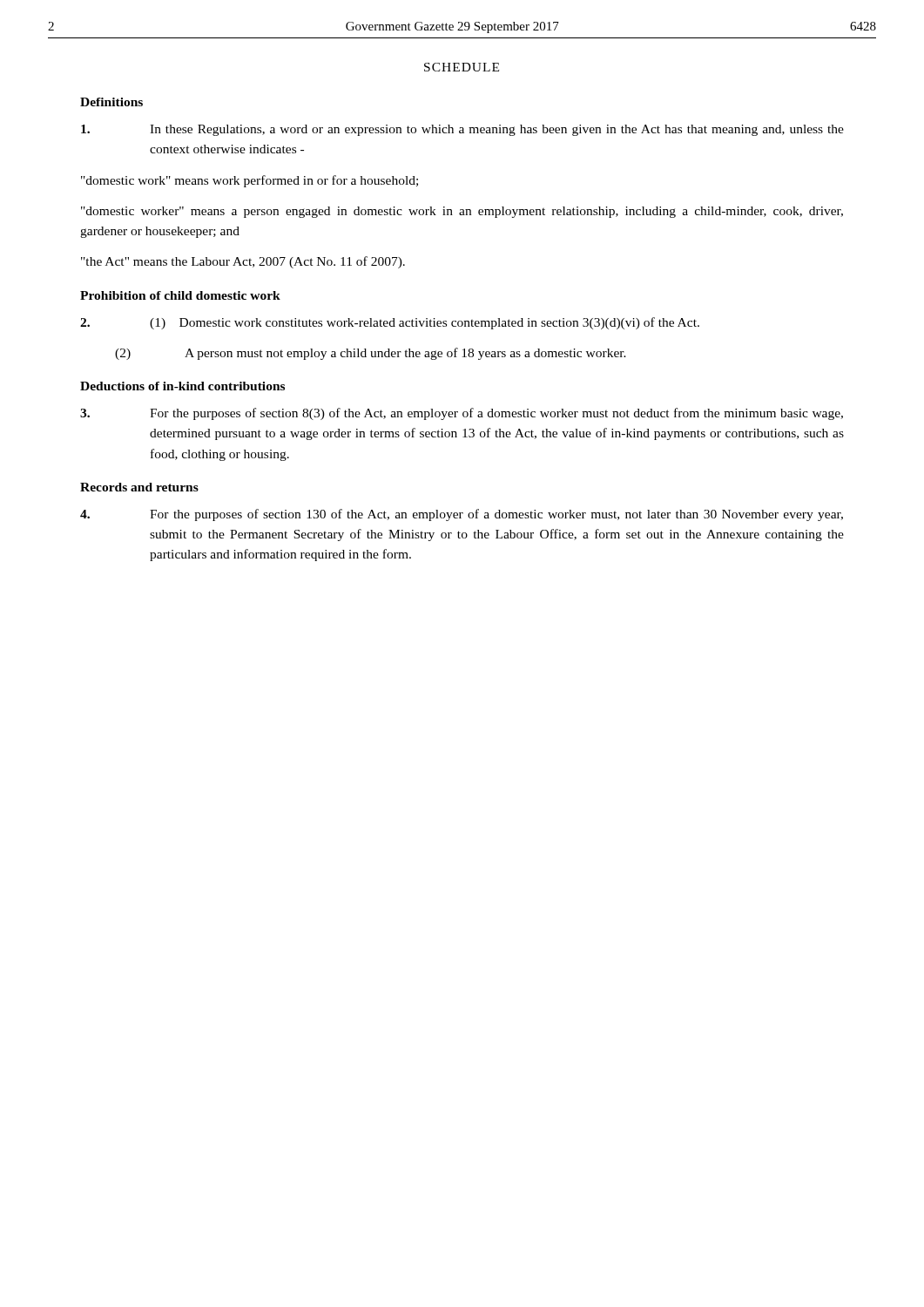924x1307 pixels.
Task: Locate the block of text that opens with "(1) Domestic work constitutes work-related activities"
Action: [x=462, y=322]
